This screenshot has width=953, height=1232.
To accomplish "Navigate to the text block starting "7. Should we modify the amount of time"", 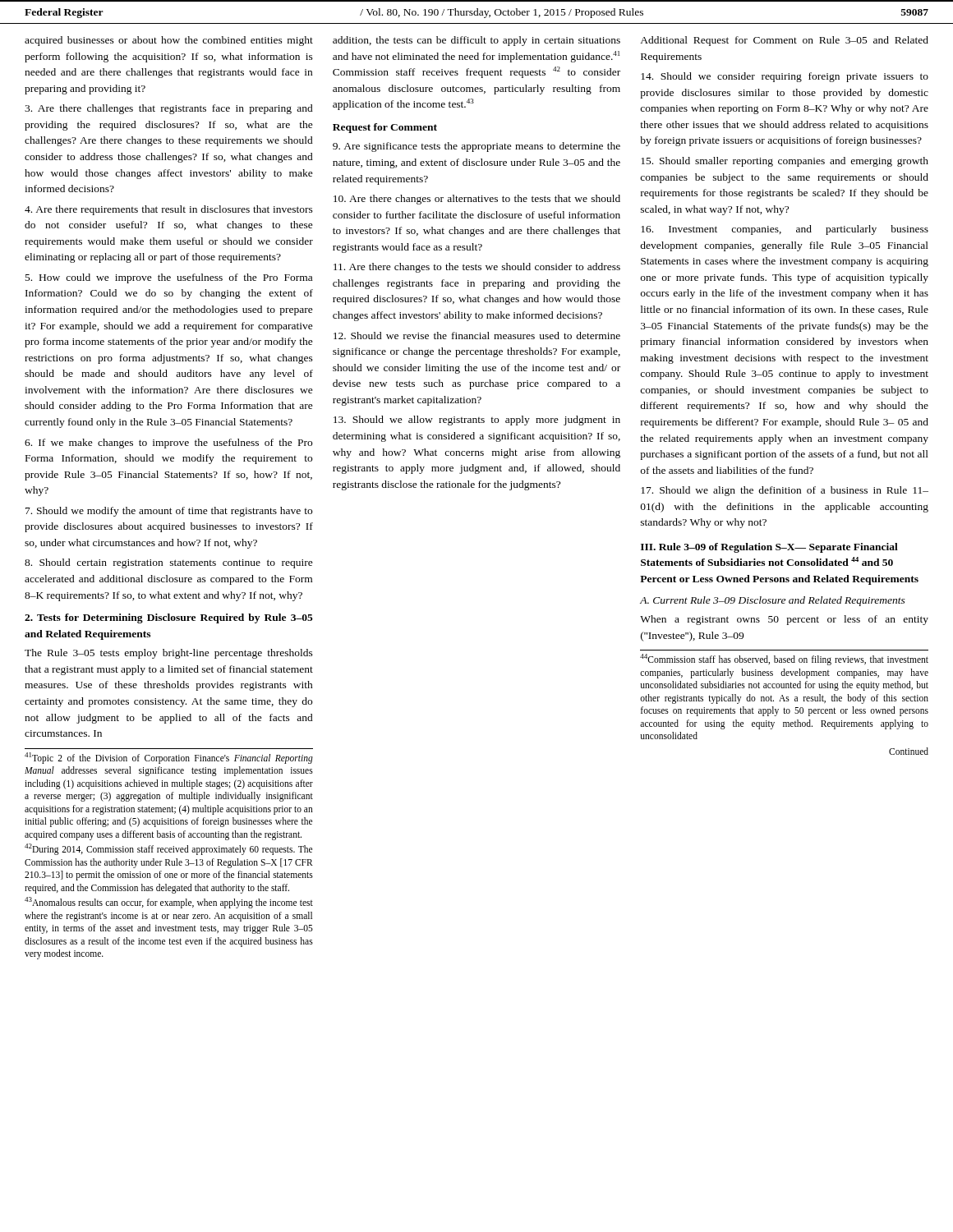I will coord(169,527).
